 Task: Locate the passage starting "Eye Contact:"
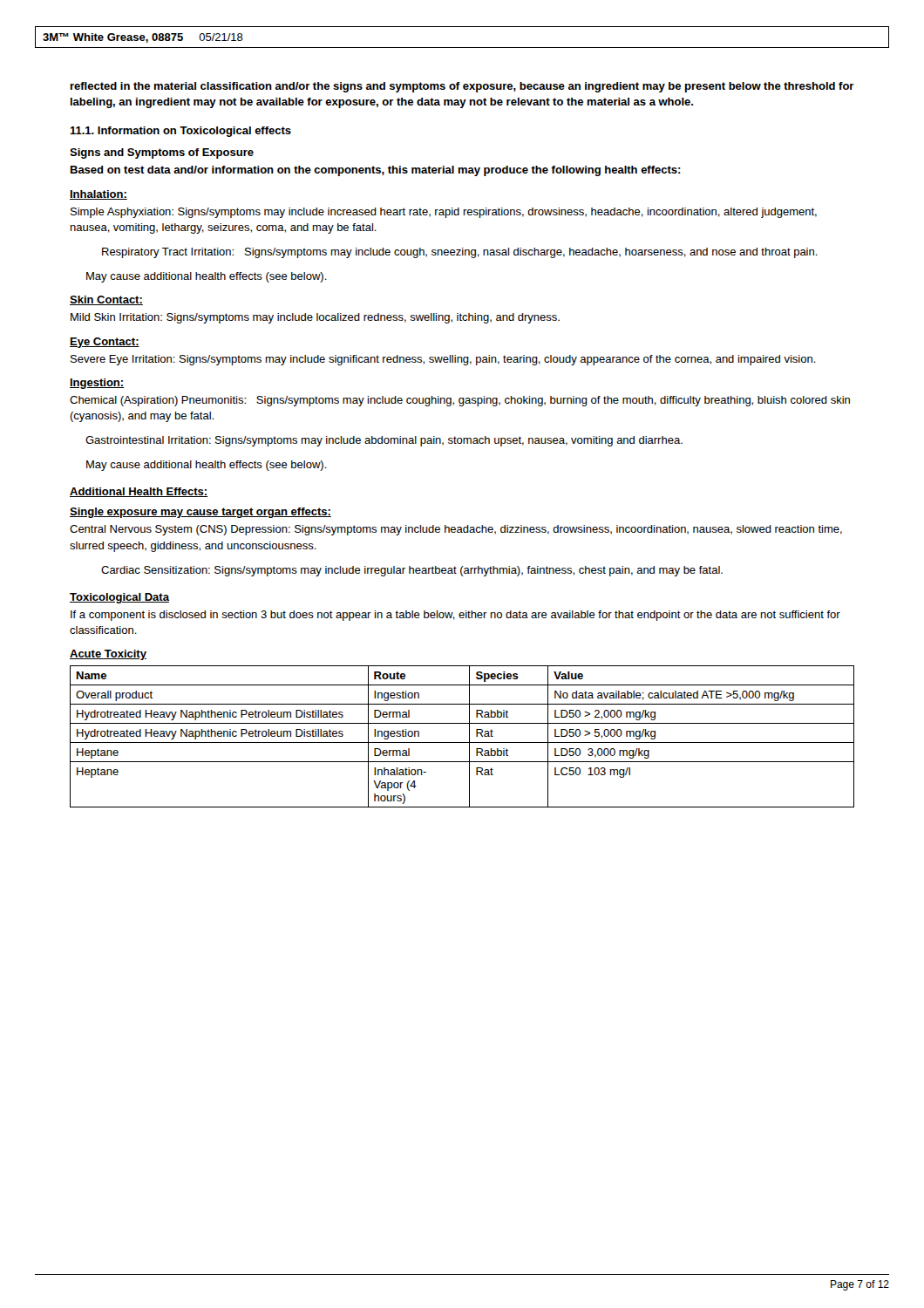click(104, 341)
